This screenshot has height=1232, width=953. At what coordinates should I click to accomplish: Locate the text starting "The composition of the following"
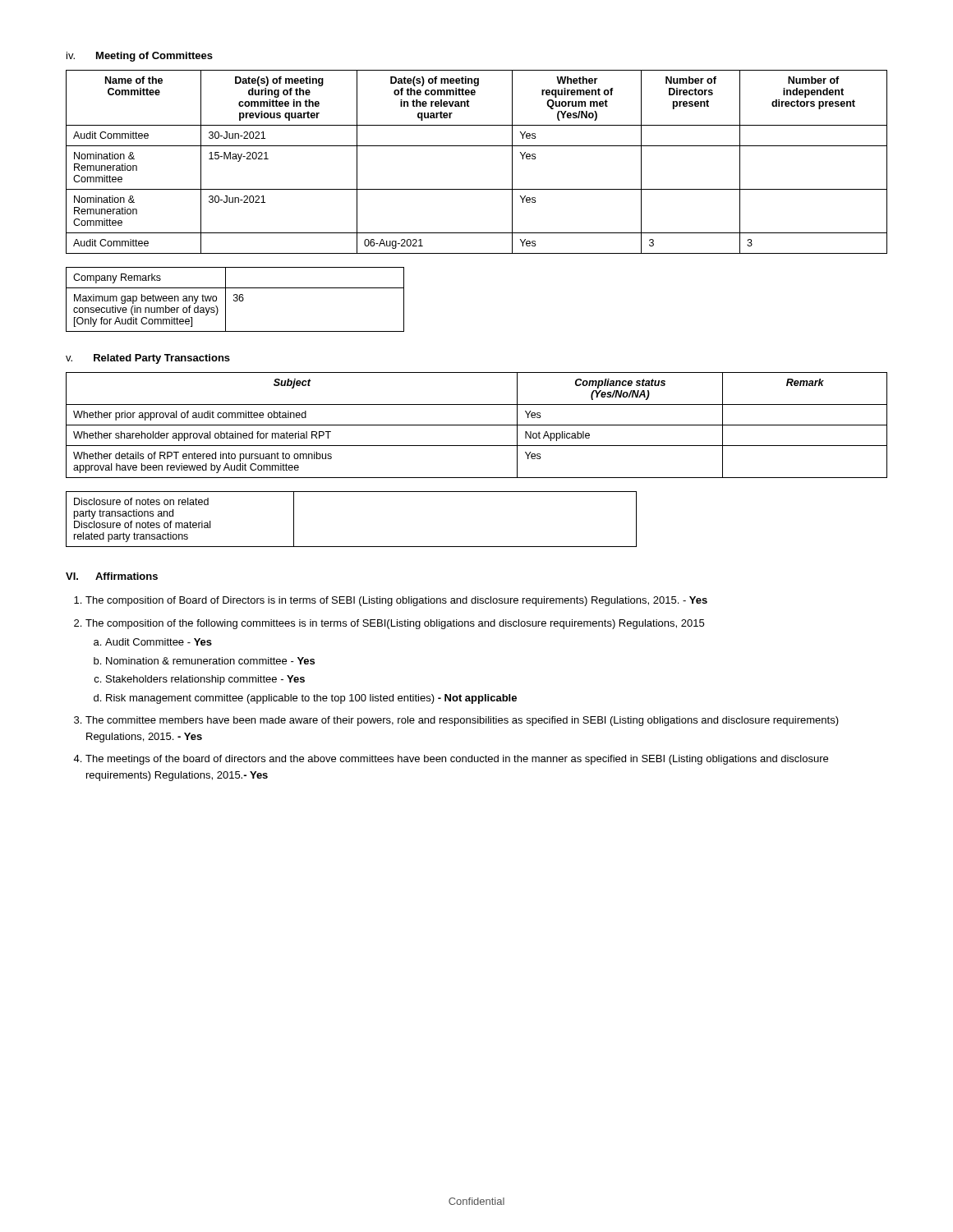point(395,624)
